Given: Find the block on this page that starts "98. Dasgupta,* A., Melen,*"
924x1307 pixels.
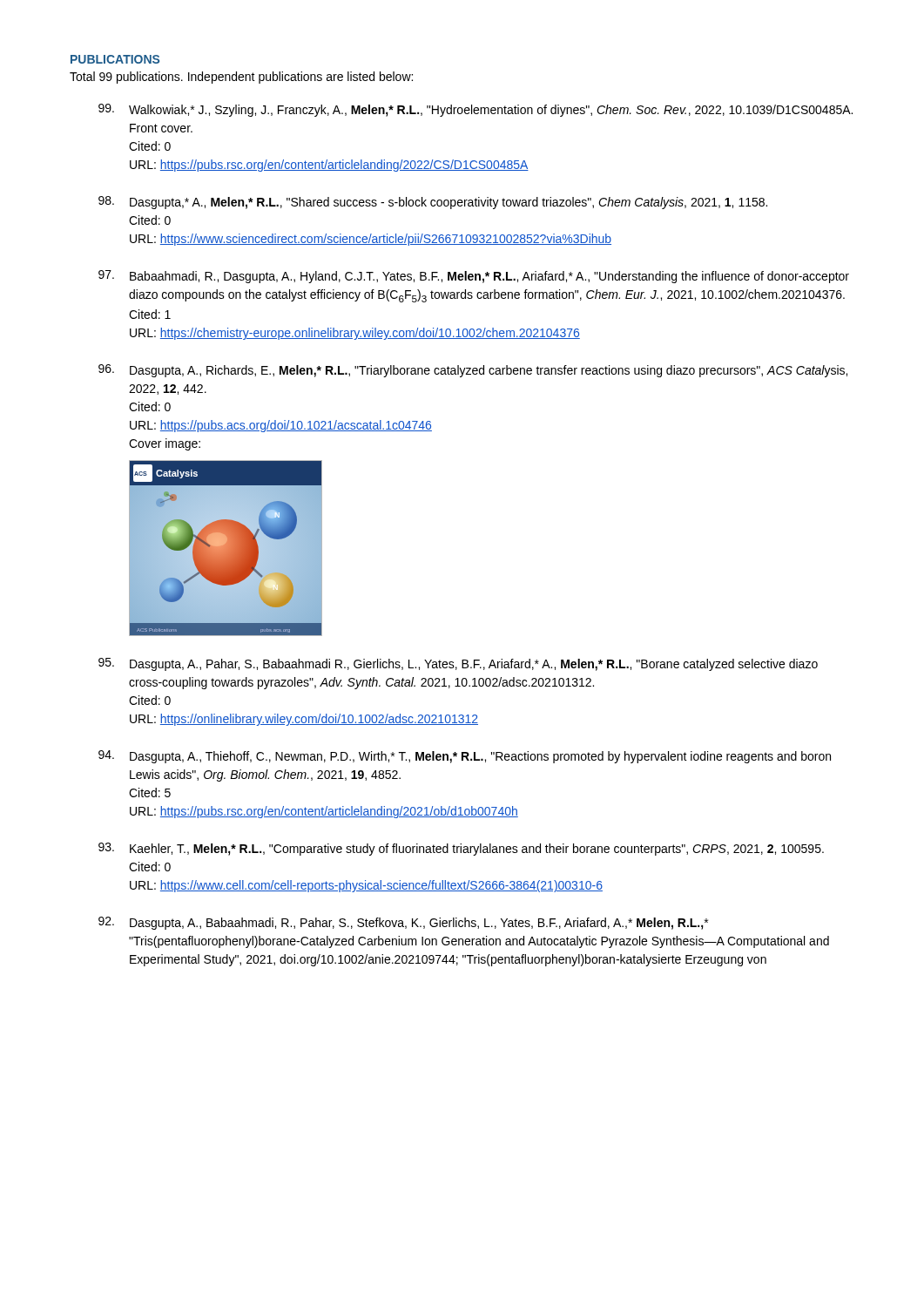Looking at the screenshot, I should [433, 203].
